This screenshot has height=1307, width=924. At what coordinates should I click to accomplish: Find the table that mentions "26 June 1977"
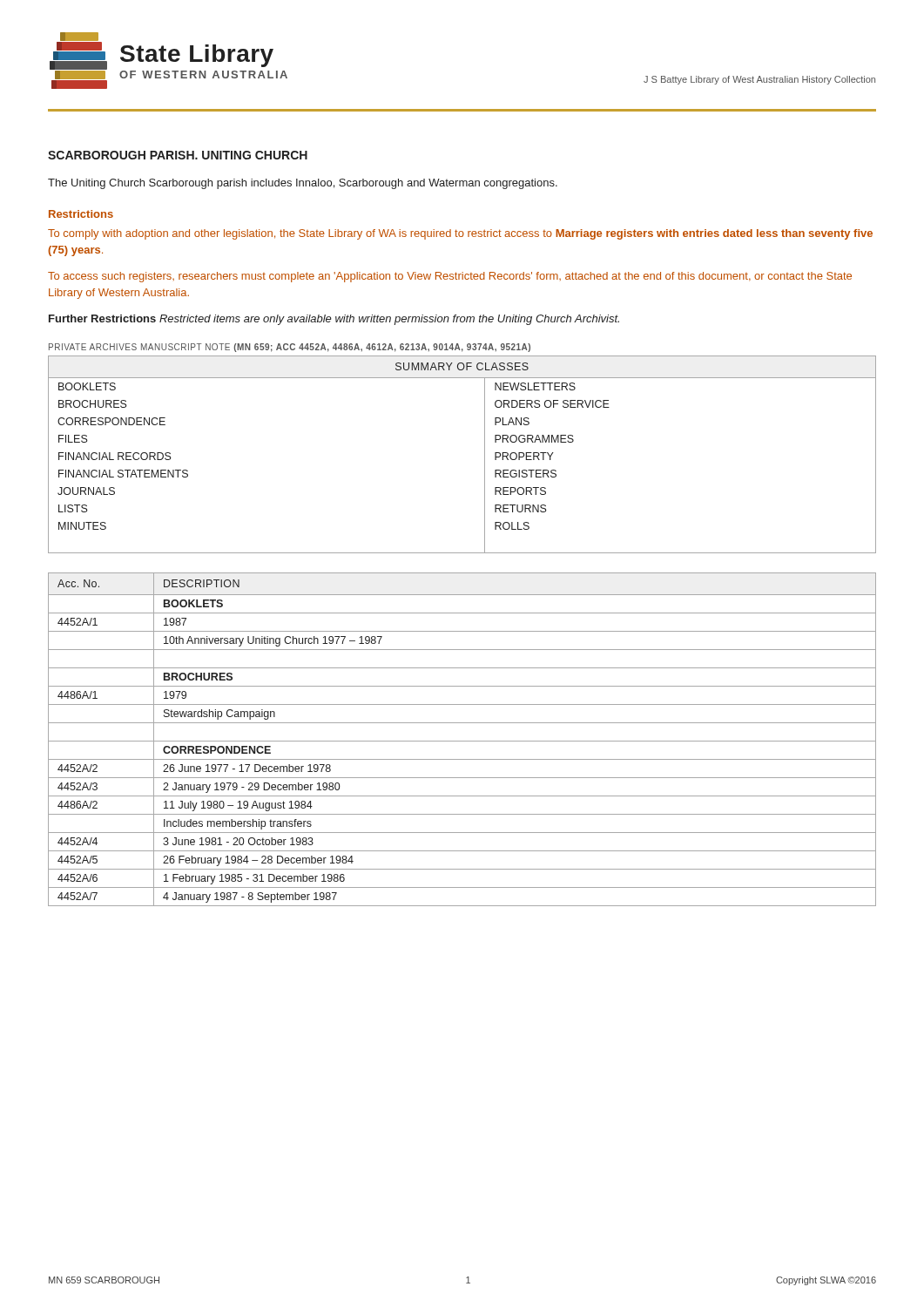coord(462,739)
